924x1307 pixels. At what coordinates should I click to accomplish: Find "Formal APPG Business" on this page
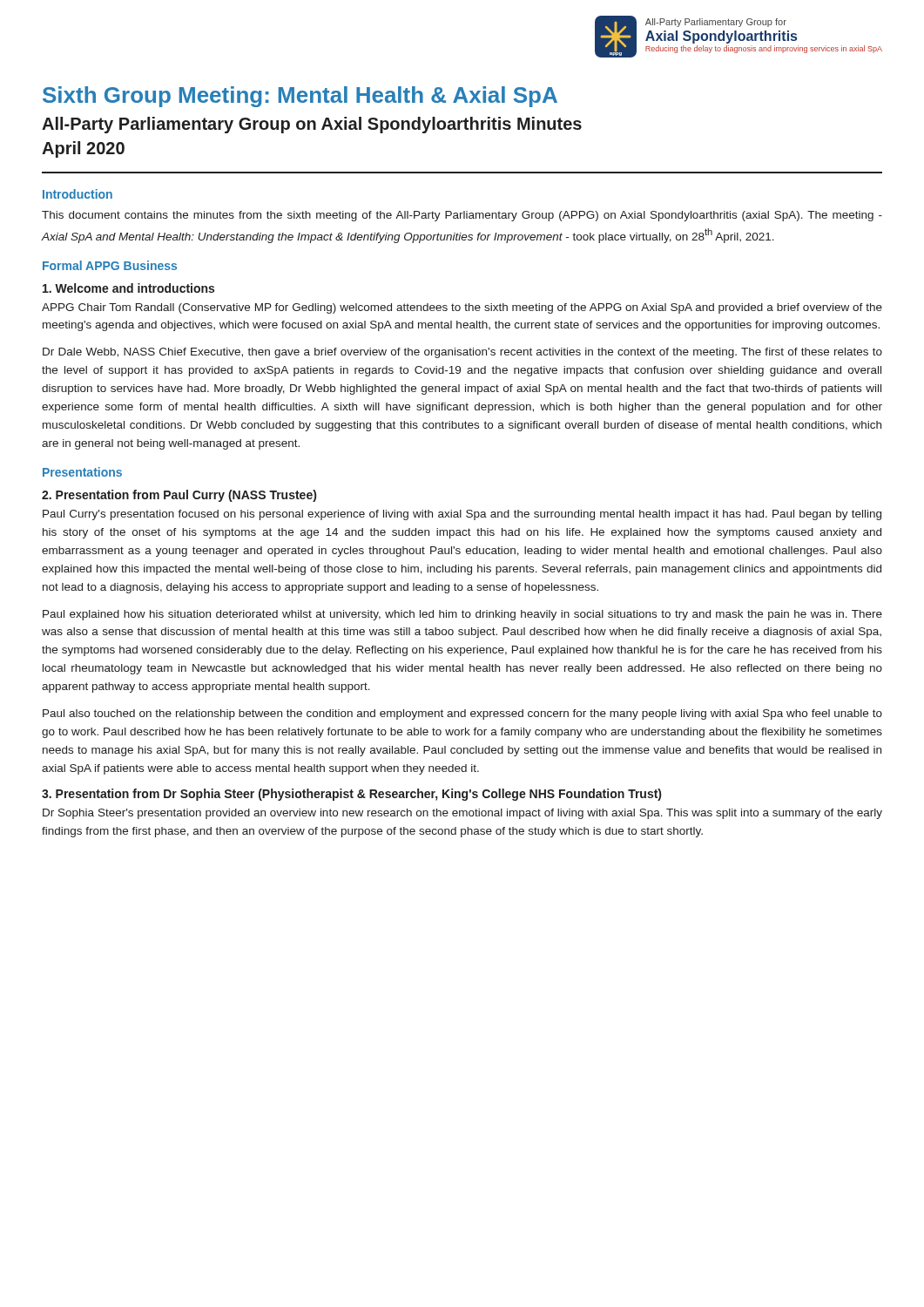pos(110,265)
